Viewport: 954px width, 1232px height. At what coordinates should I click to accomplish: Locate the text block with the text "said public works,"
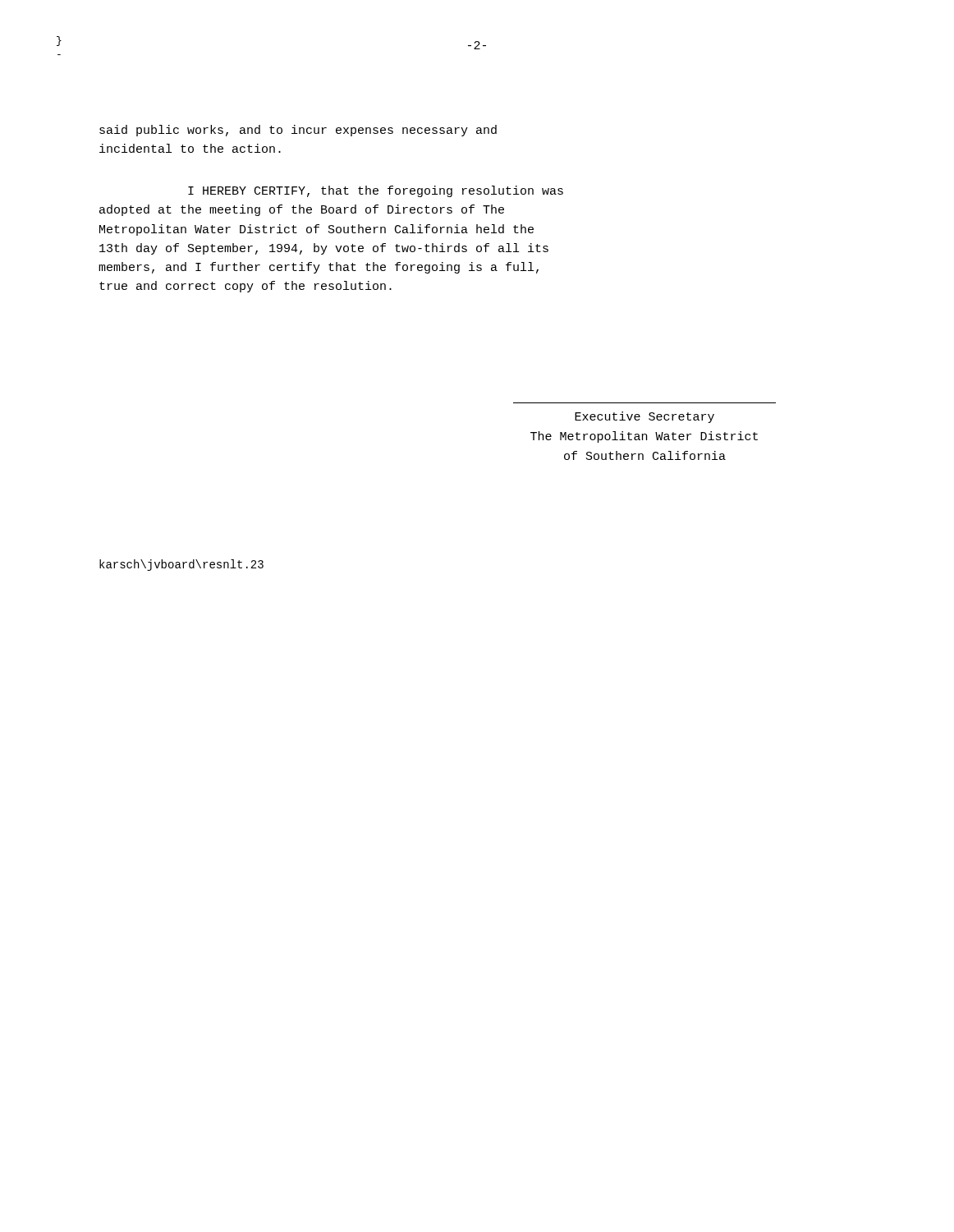[x=298, y=141]
